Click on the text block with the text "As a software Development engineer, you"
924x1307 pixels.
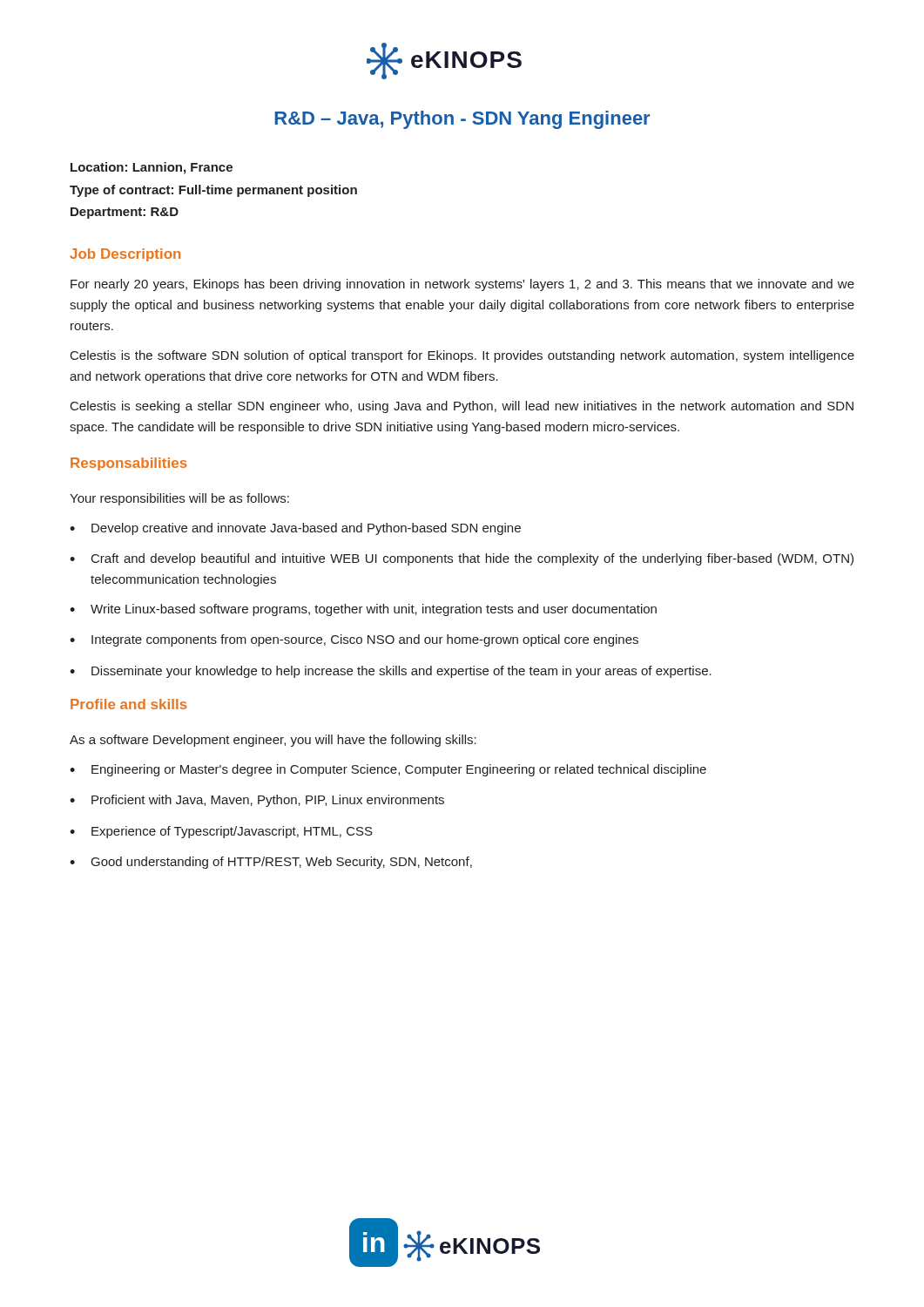point(273,739)
